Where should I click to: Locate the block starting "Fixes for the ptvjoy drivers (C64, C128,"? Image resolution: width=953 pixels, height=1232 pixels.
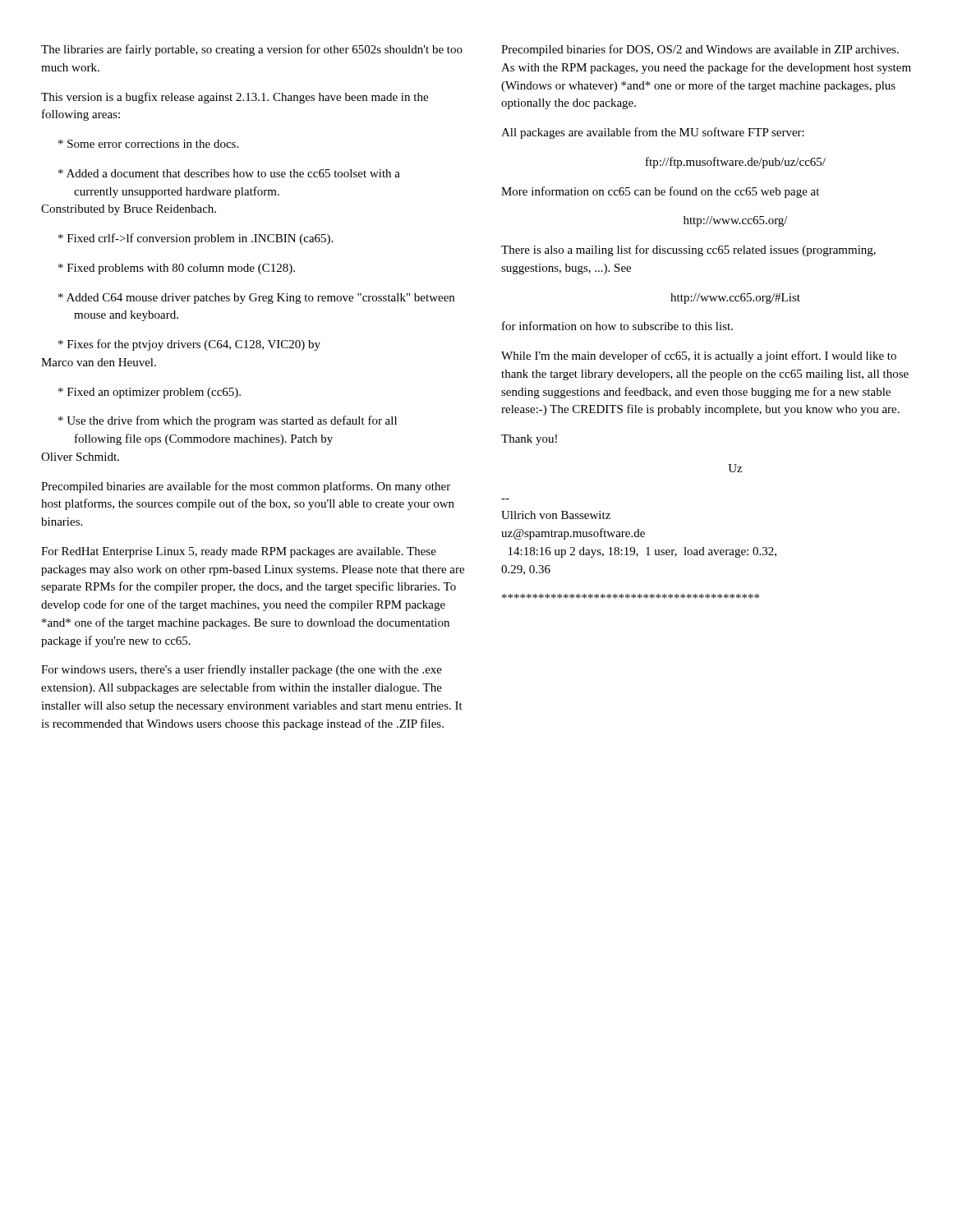181,353
